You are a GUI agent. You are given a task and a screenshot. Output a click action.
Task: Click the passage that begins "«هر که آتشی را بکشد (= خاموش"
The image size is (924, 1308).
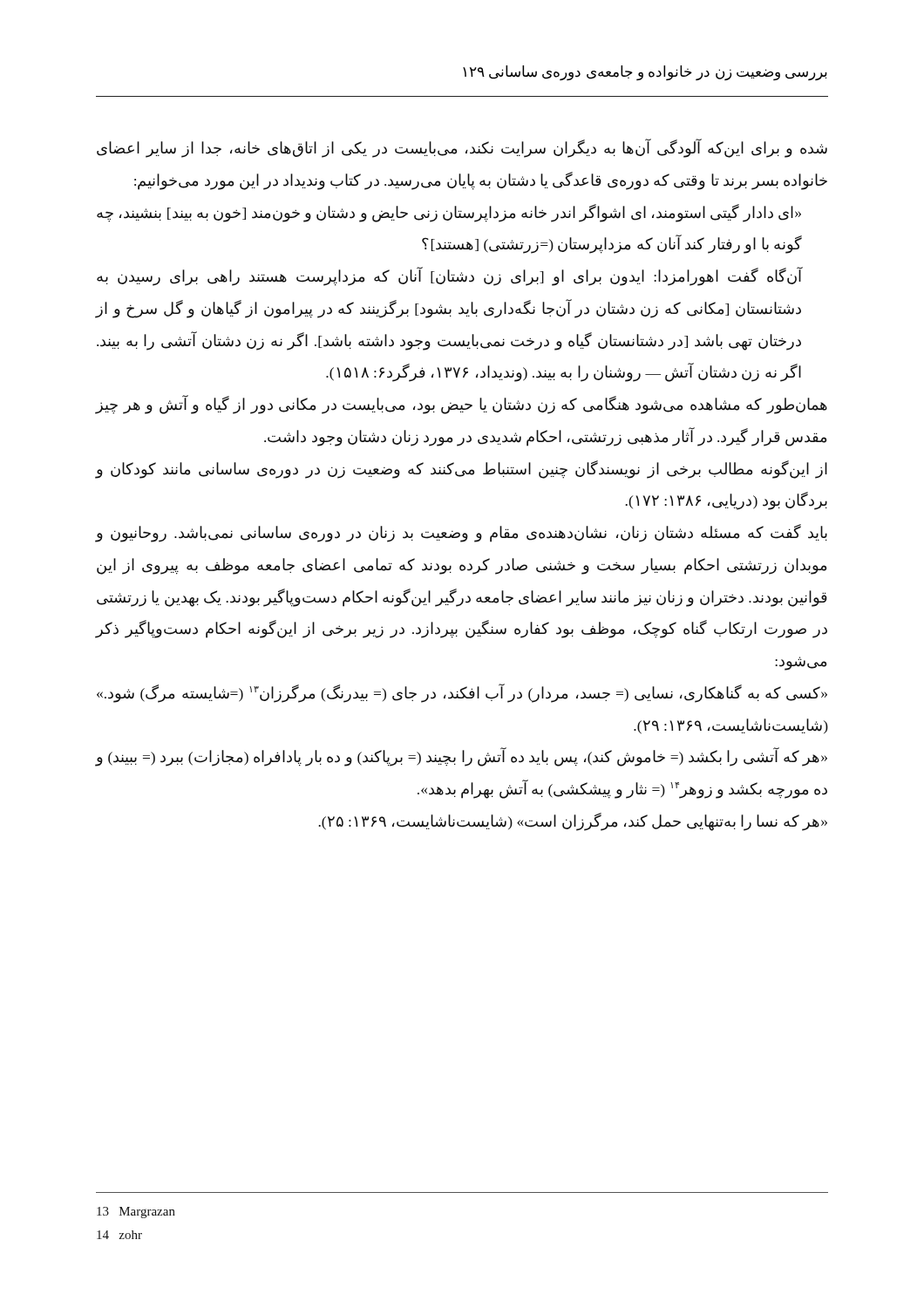pyautogui.click(x=462, y=773)
